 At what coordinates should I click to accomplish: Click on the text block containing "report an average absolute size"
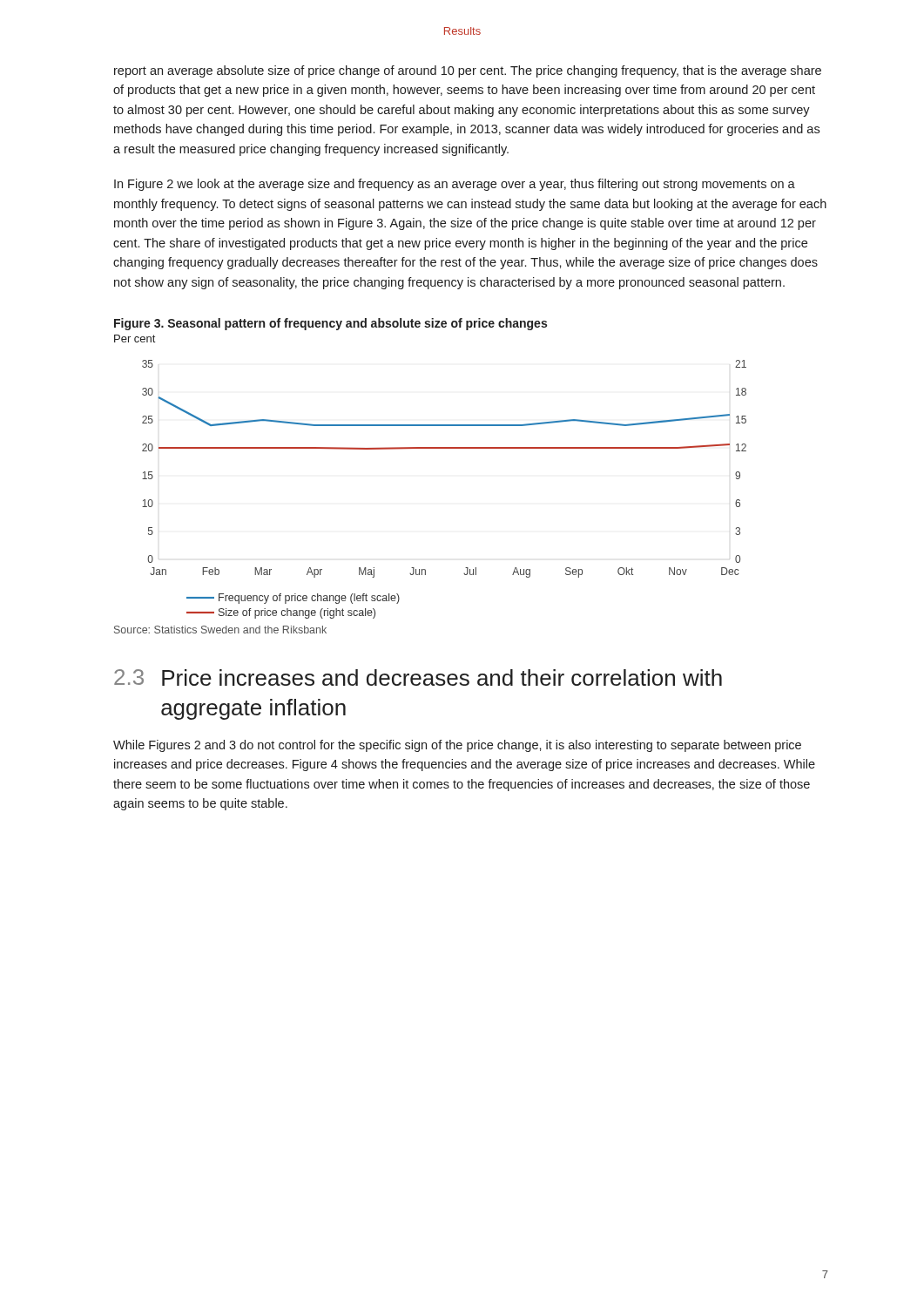467,110
